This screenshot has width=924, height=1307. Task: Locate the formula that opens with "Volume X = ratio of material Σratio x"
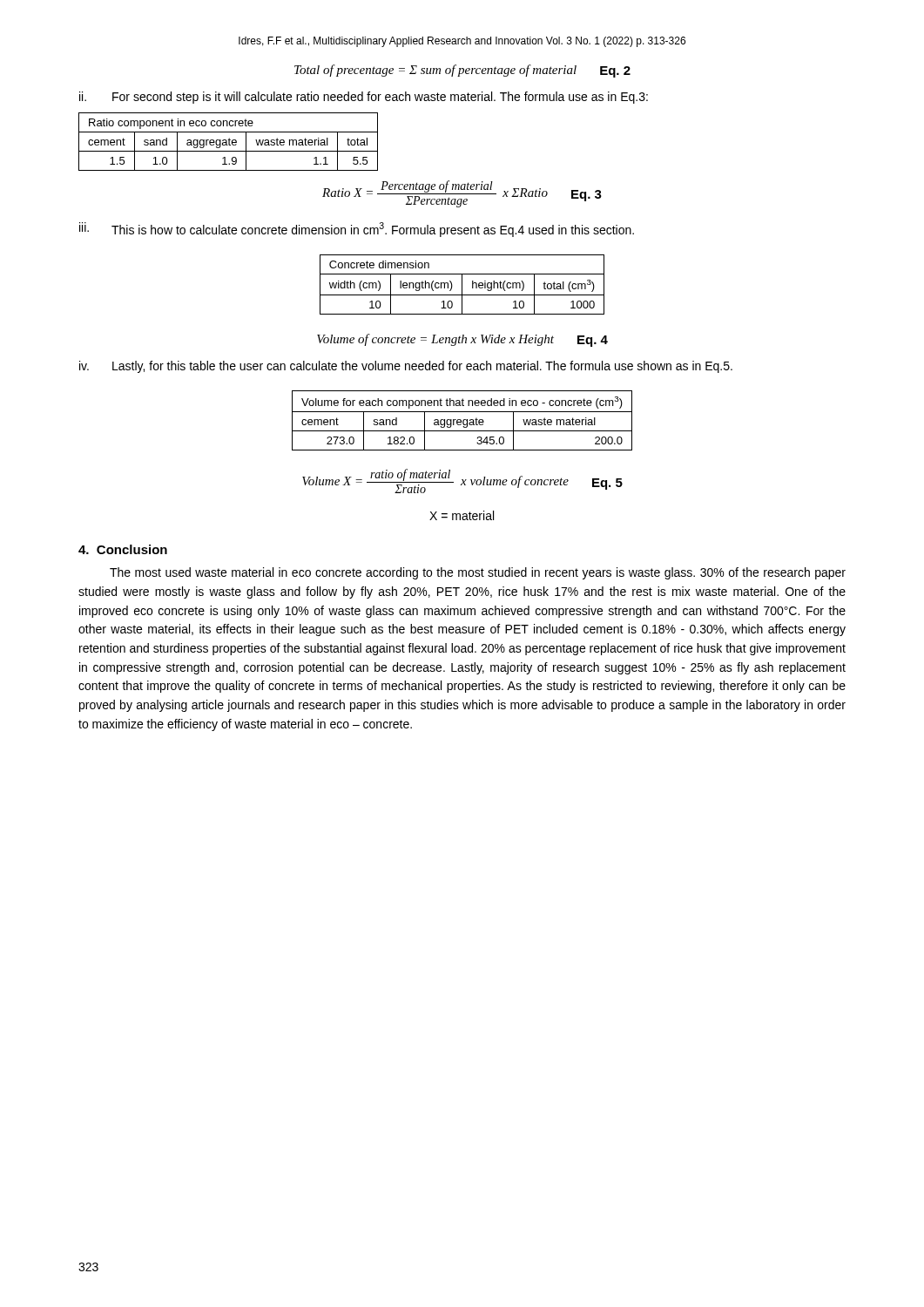[462, 483]
